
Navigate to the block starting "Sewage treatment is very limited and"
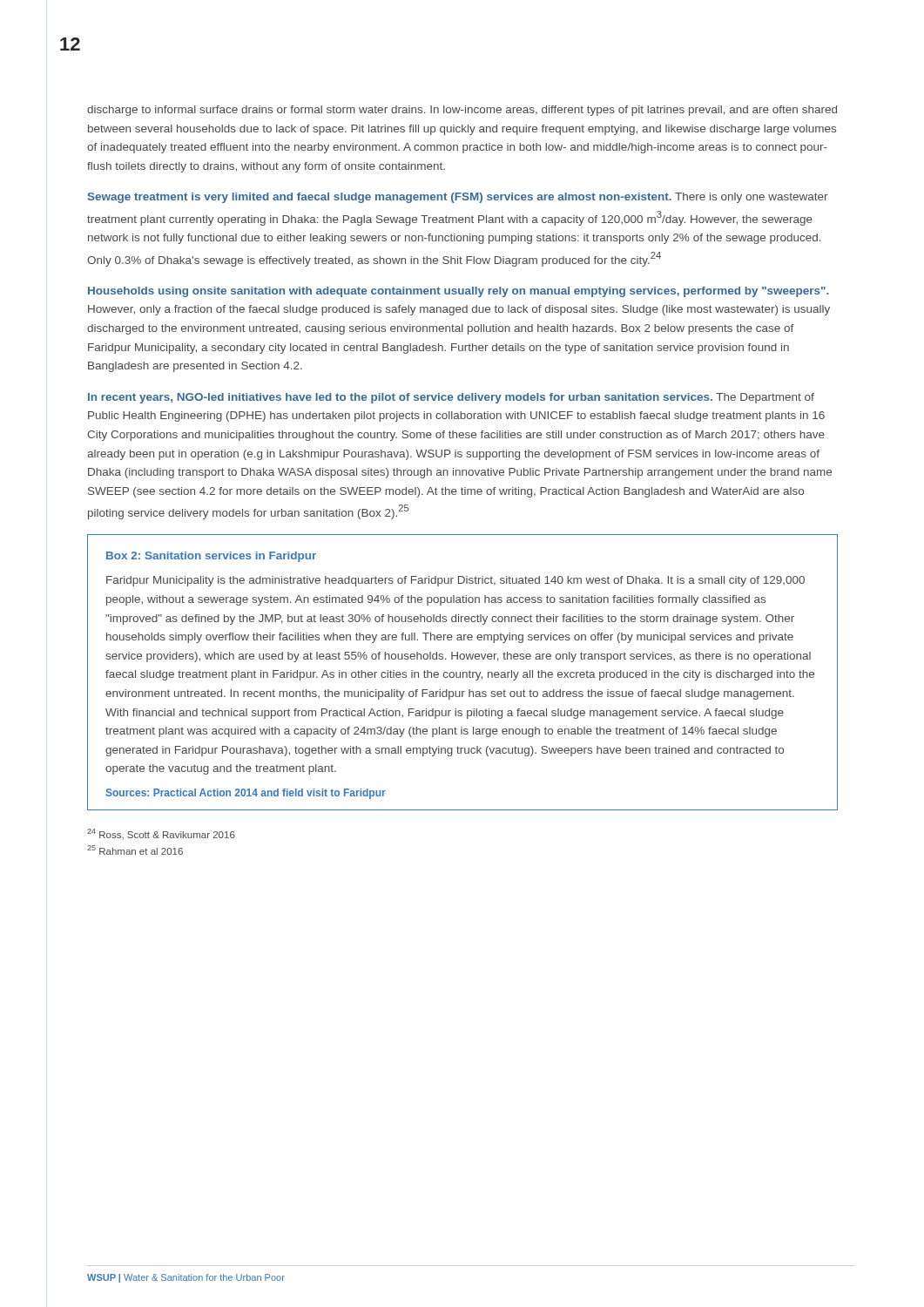tap(457, 228)
